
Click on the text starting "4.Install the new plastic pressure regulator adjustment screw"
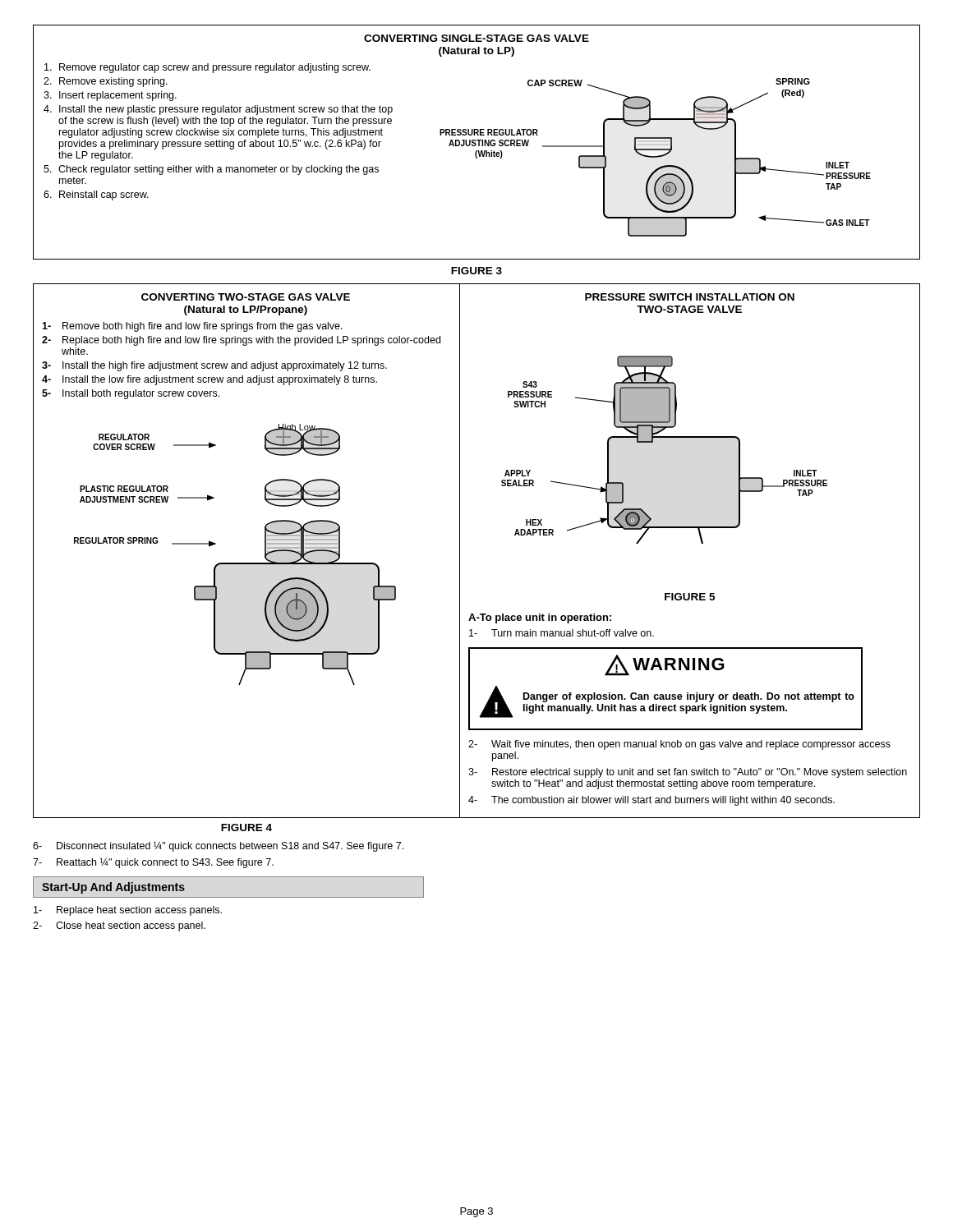pos(220,132)
